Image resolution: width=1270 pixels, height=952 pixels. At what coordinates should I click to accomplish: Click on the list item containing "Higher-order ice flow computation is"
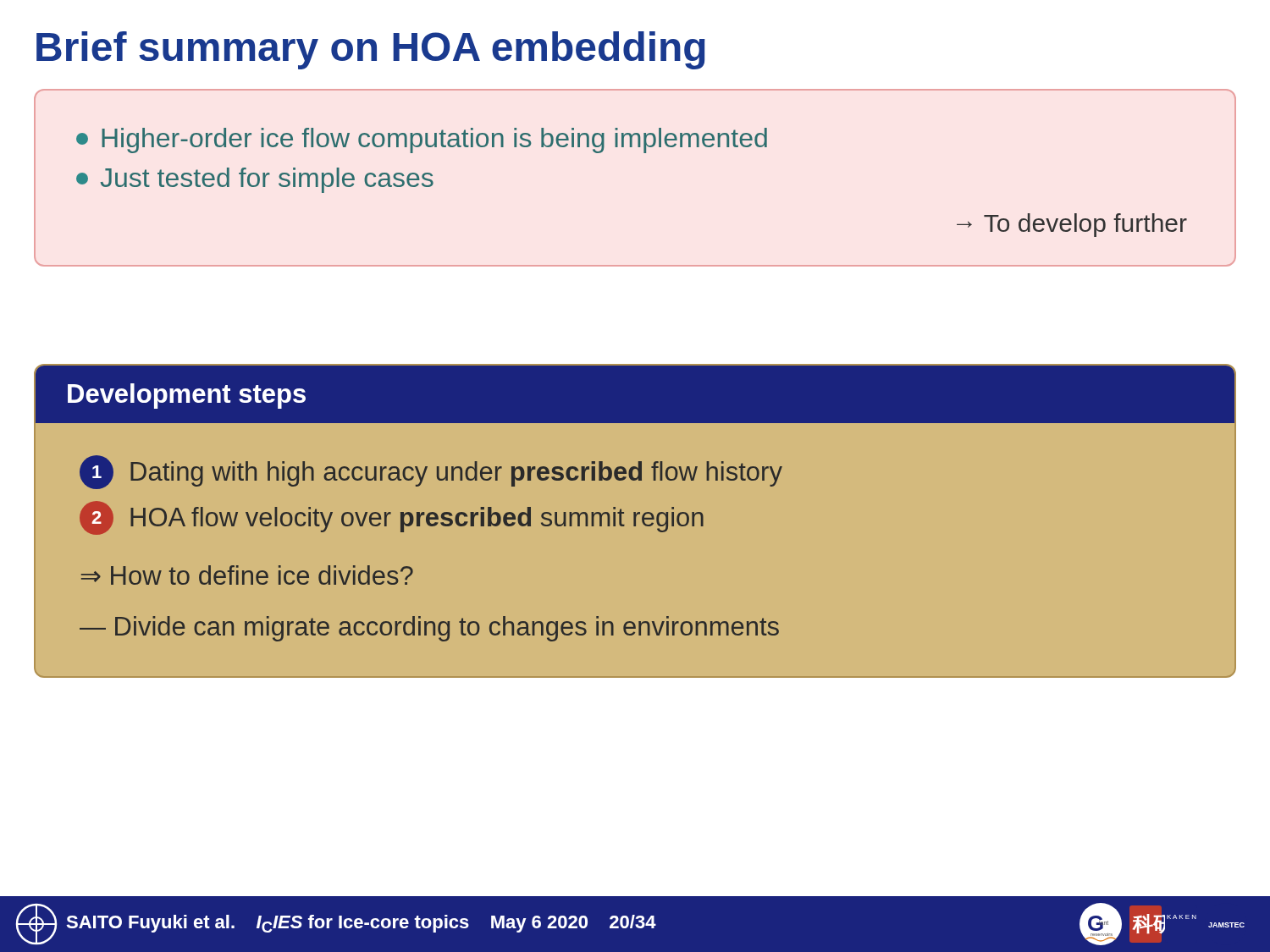(x=422, y=138)
